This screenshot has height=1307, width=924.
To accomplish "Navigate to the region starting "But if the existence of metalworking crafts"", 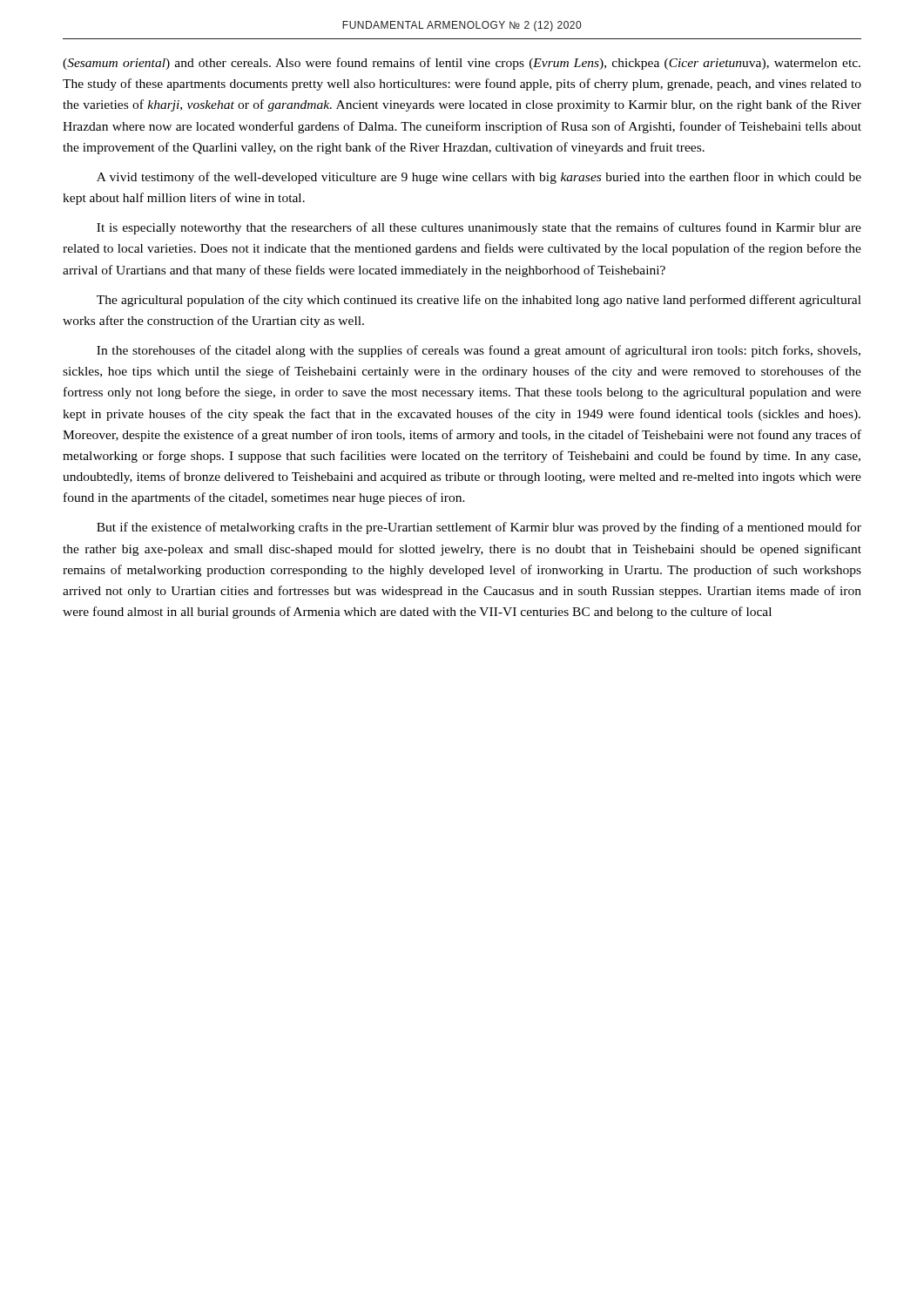I will point(462,570).
